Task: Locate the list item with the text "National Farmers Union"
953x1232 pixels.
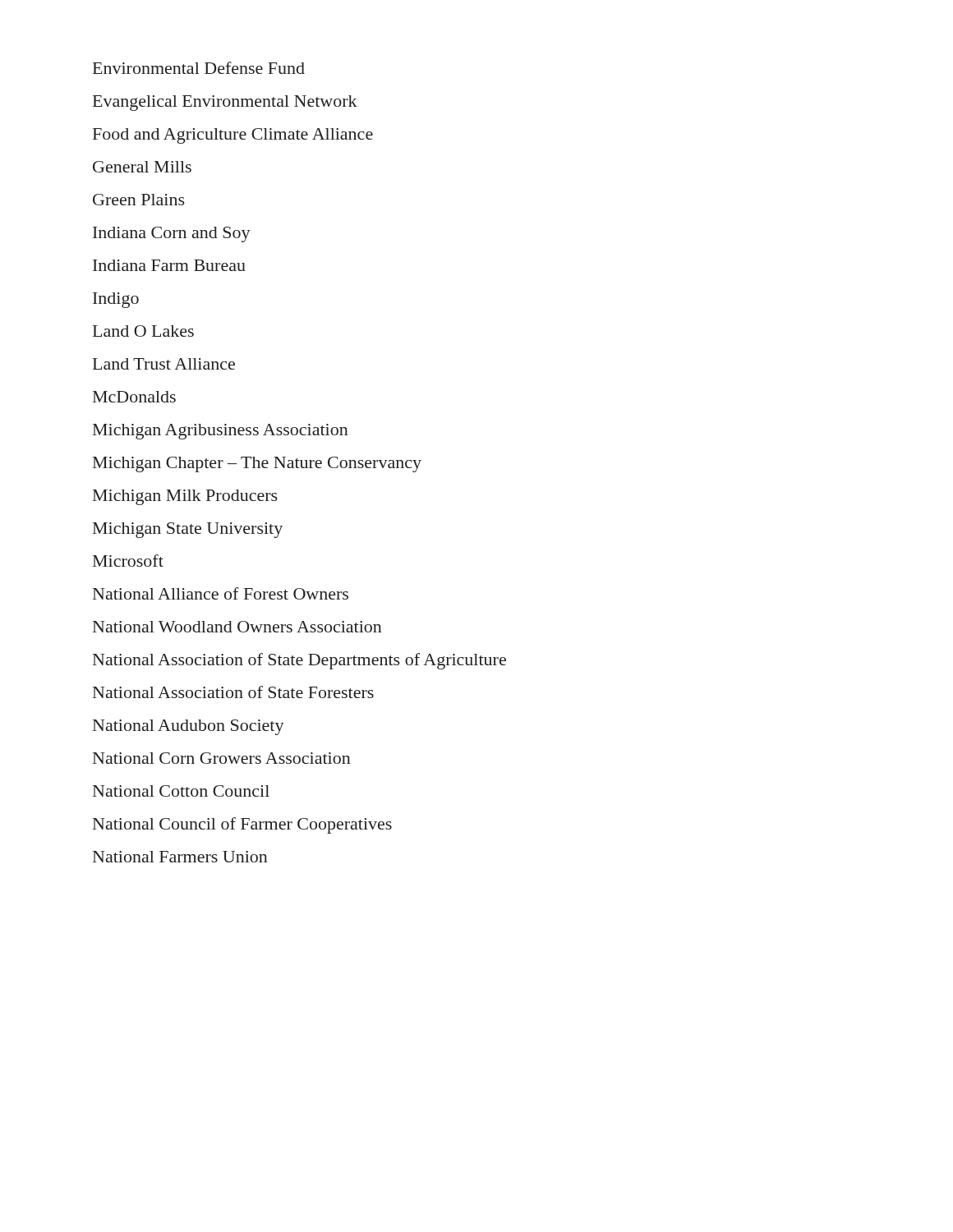Action: coord(180,857)
